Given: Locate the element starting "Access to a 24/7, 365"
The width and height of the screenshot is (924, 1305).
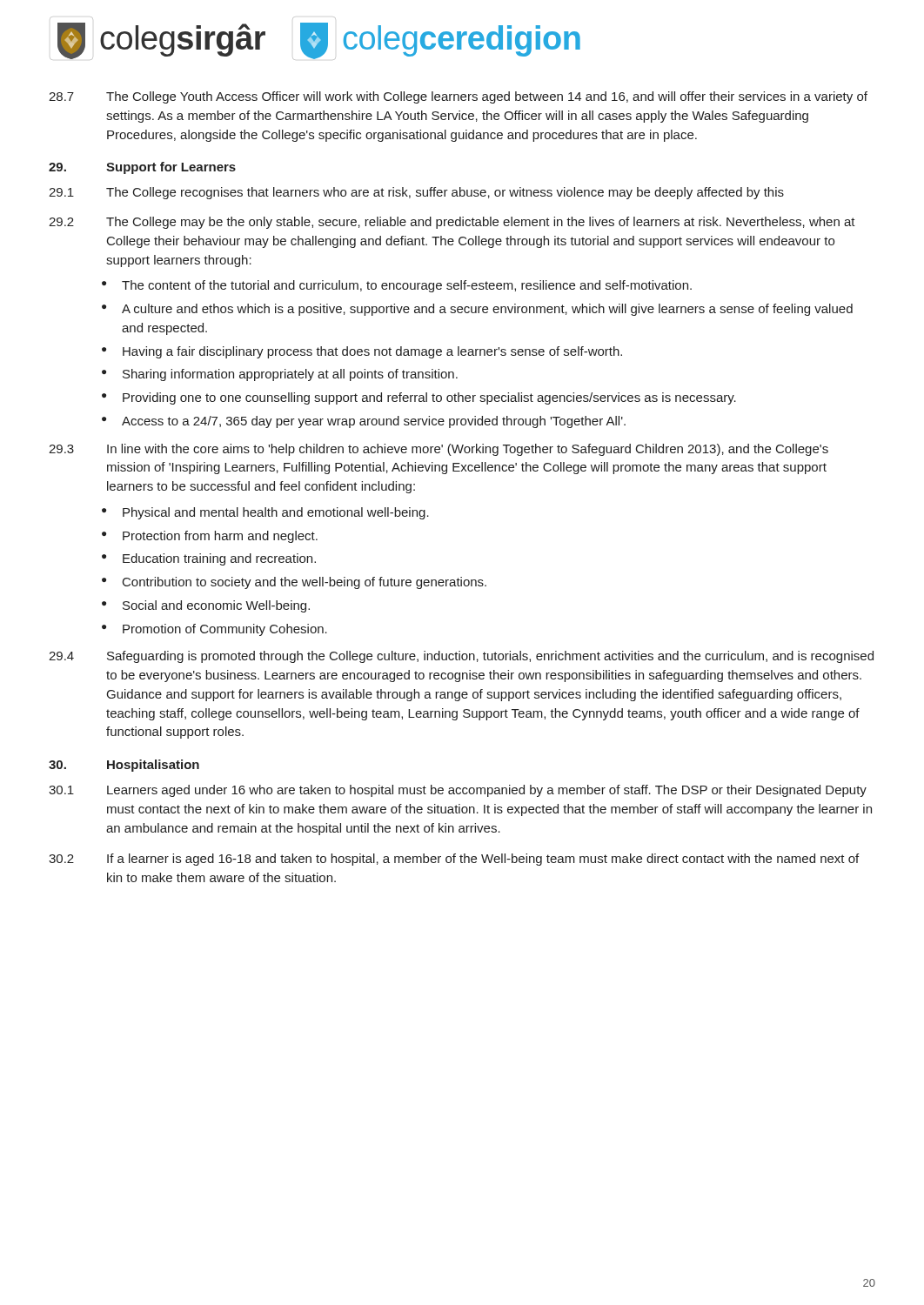Looking at the screenshot, I should pyautogui.click(x=374, y=420).
